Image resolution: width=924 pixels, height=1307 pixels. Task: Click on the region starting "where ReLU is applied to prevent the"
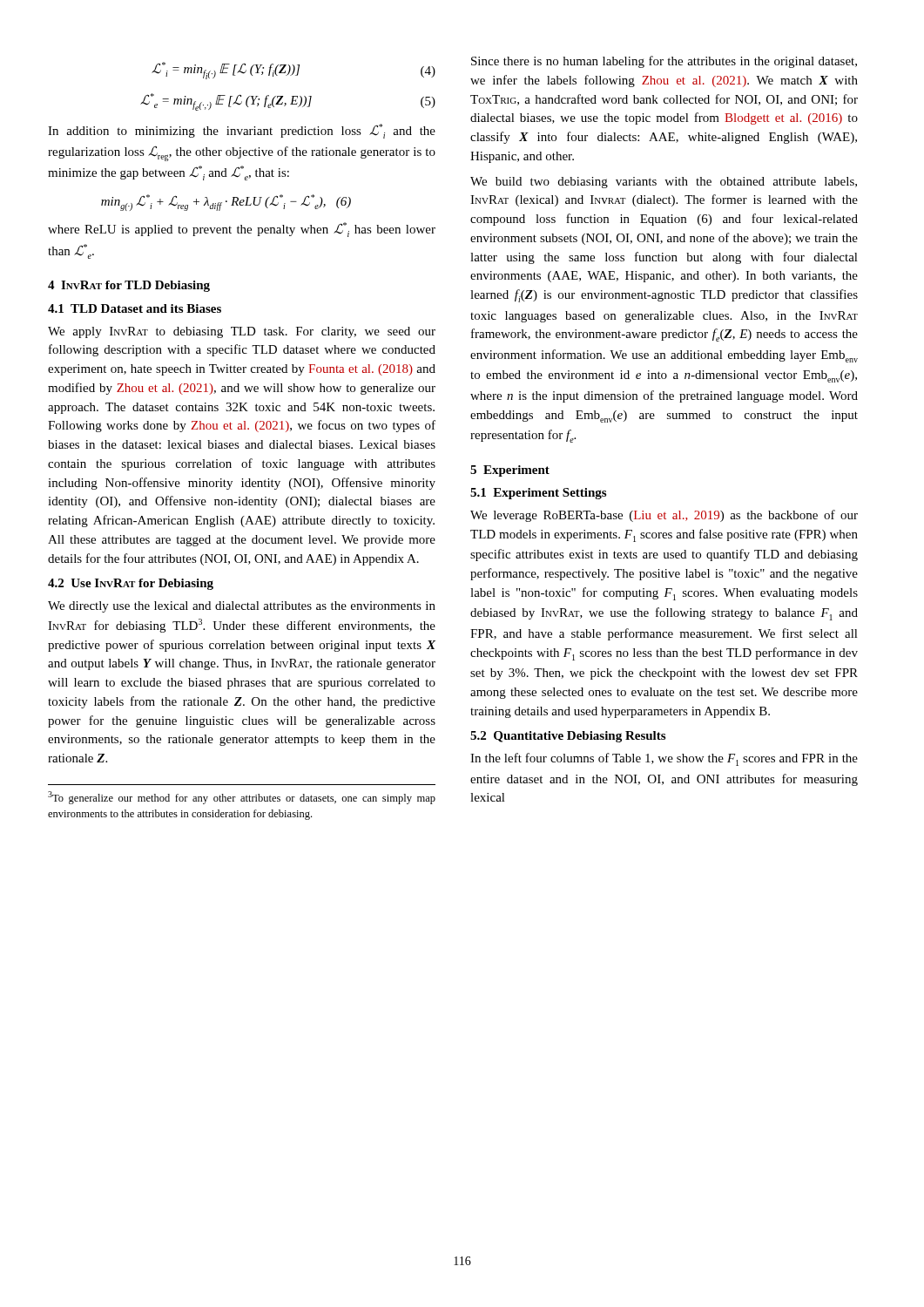(x=242, y=241)
